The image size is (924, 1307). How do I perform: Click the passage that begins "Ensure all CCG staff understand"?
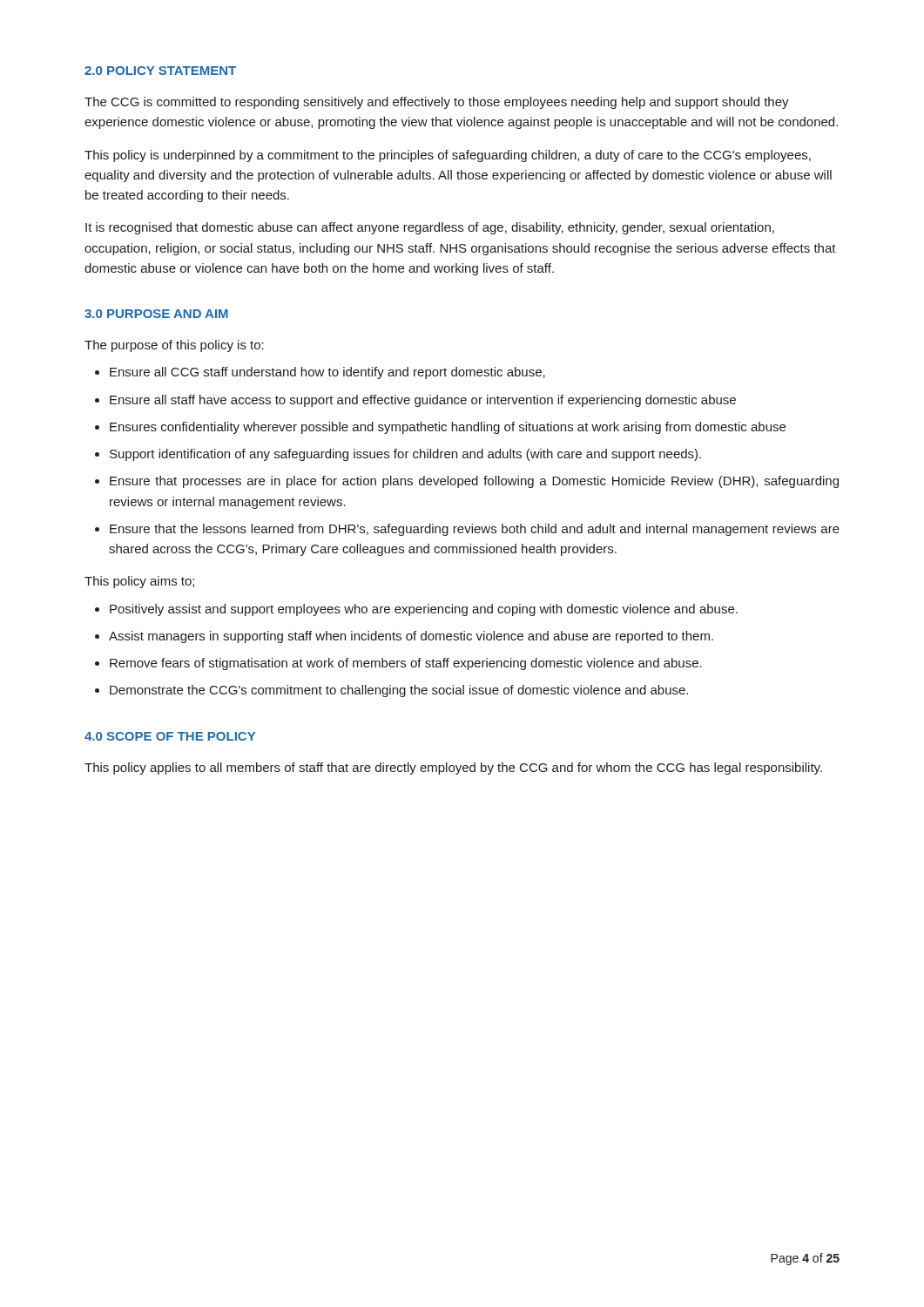coord(327,372)
